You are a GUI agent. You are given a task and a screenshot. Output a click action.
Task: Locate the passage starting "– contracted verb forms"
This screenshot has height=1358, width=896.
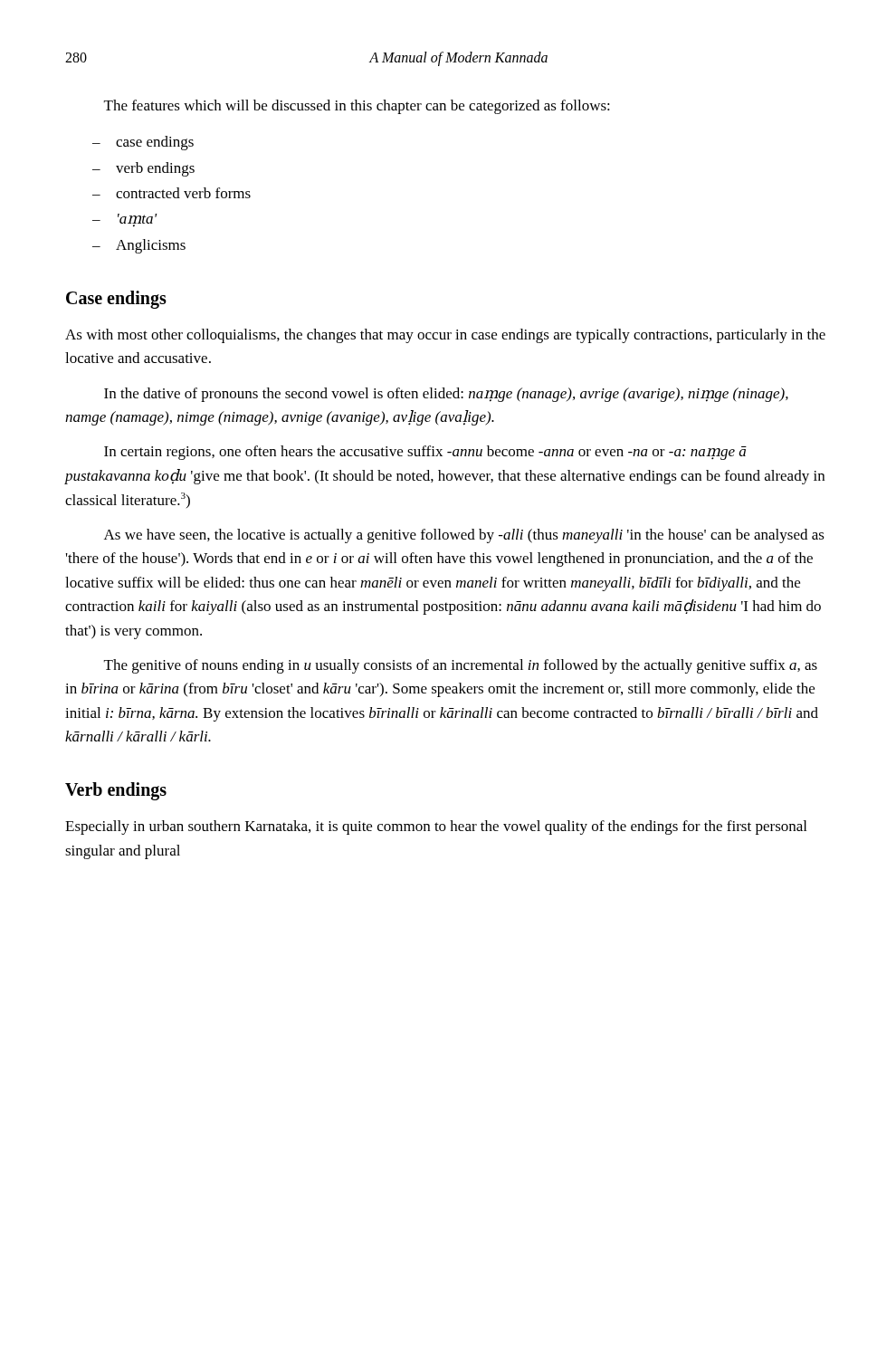point(172,193)
